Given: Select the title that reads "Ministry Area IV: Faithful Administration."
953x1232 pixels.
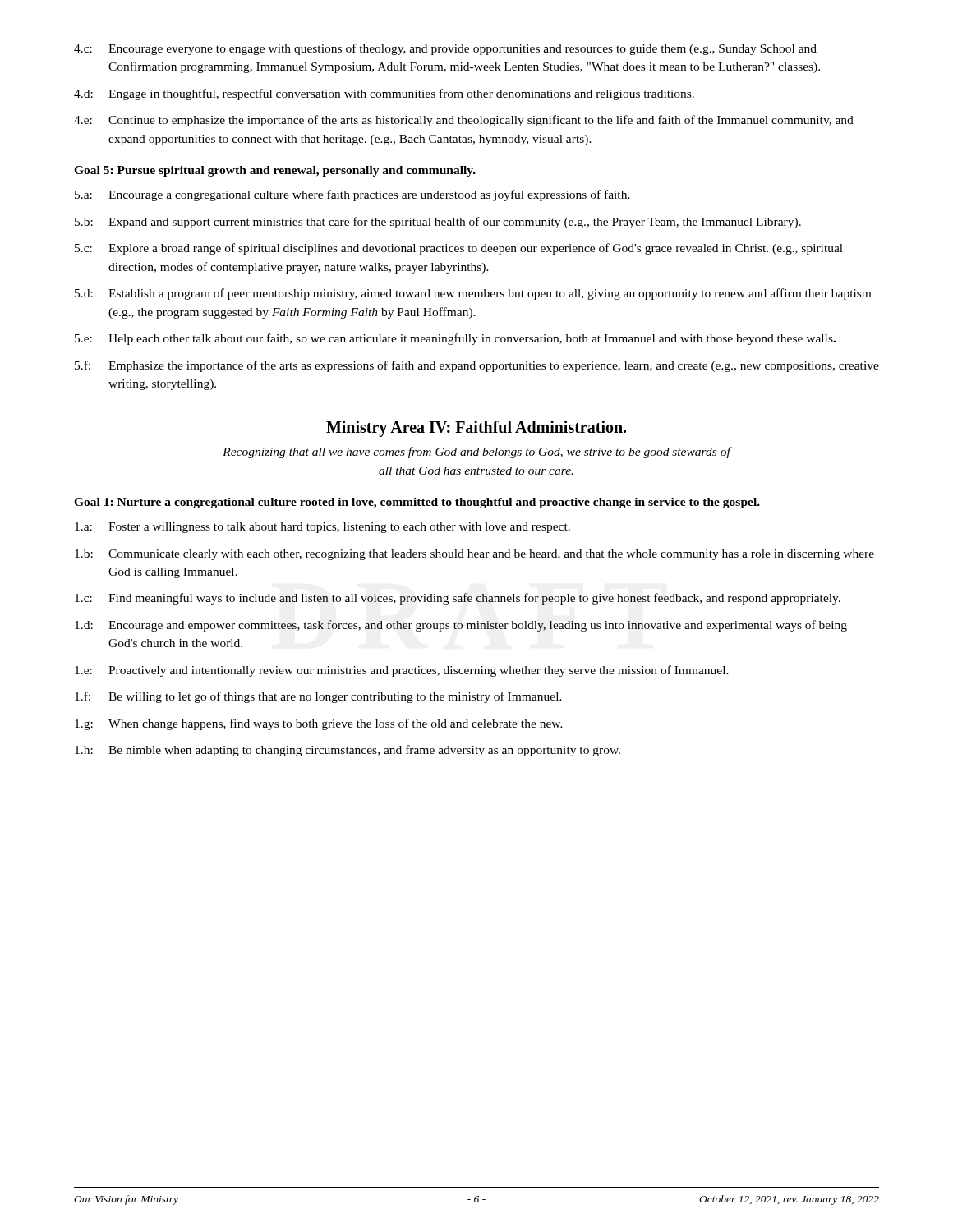Looking at the screenshot, I should point(476,427).
